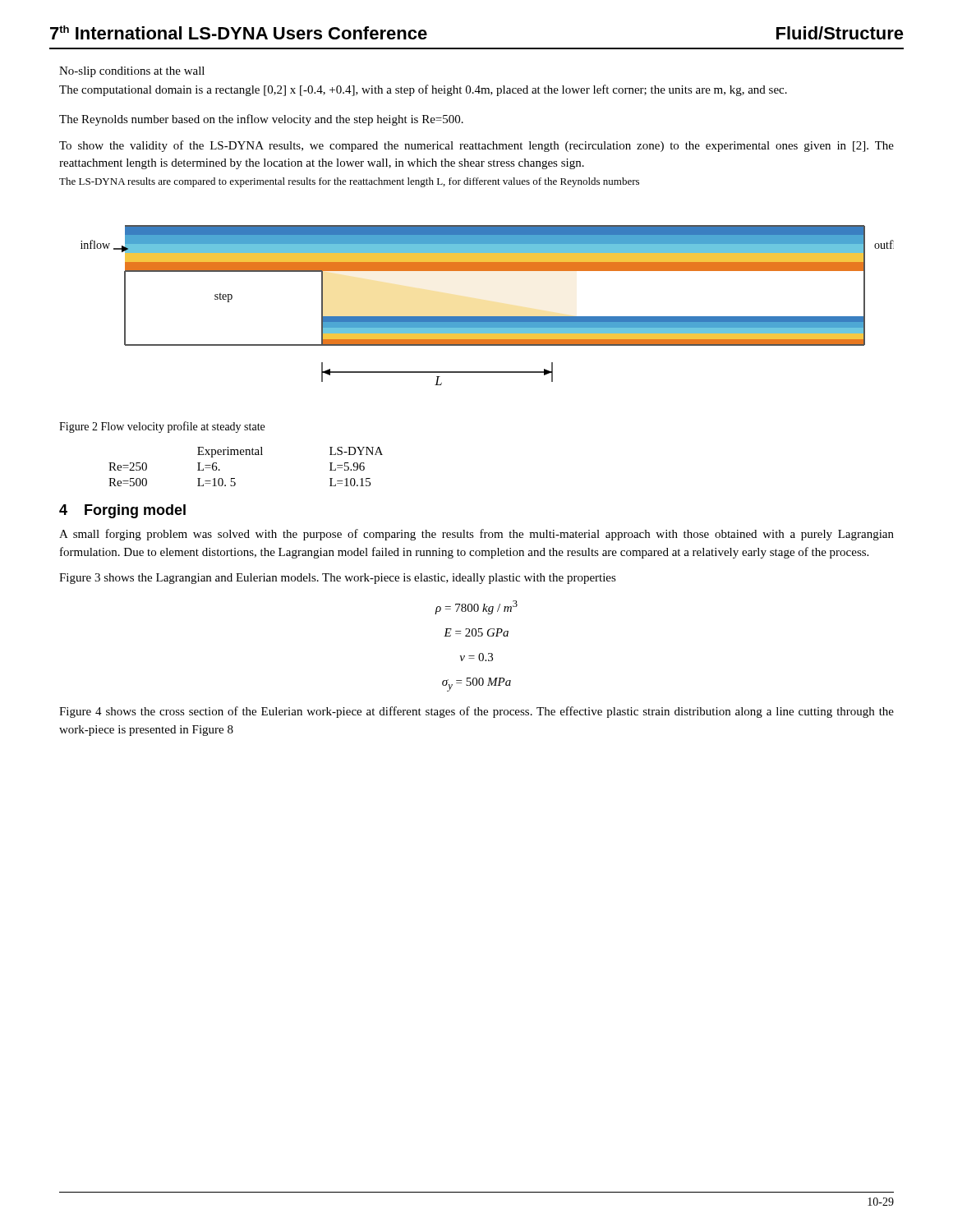Select the table
953x1232 pixels.
501,467
